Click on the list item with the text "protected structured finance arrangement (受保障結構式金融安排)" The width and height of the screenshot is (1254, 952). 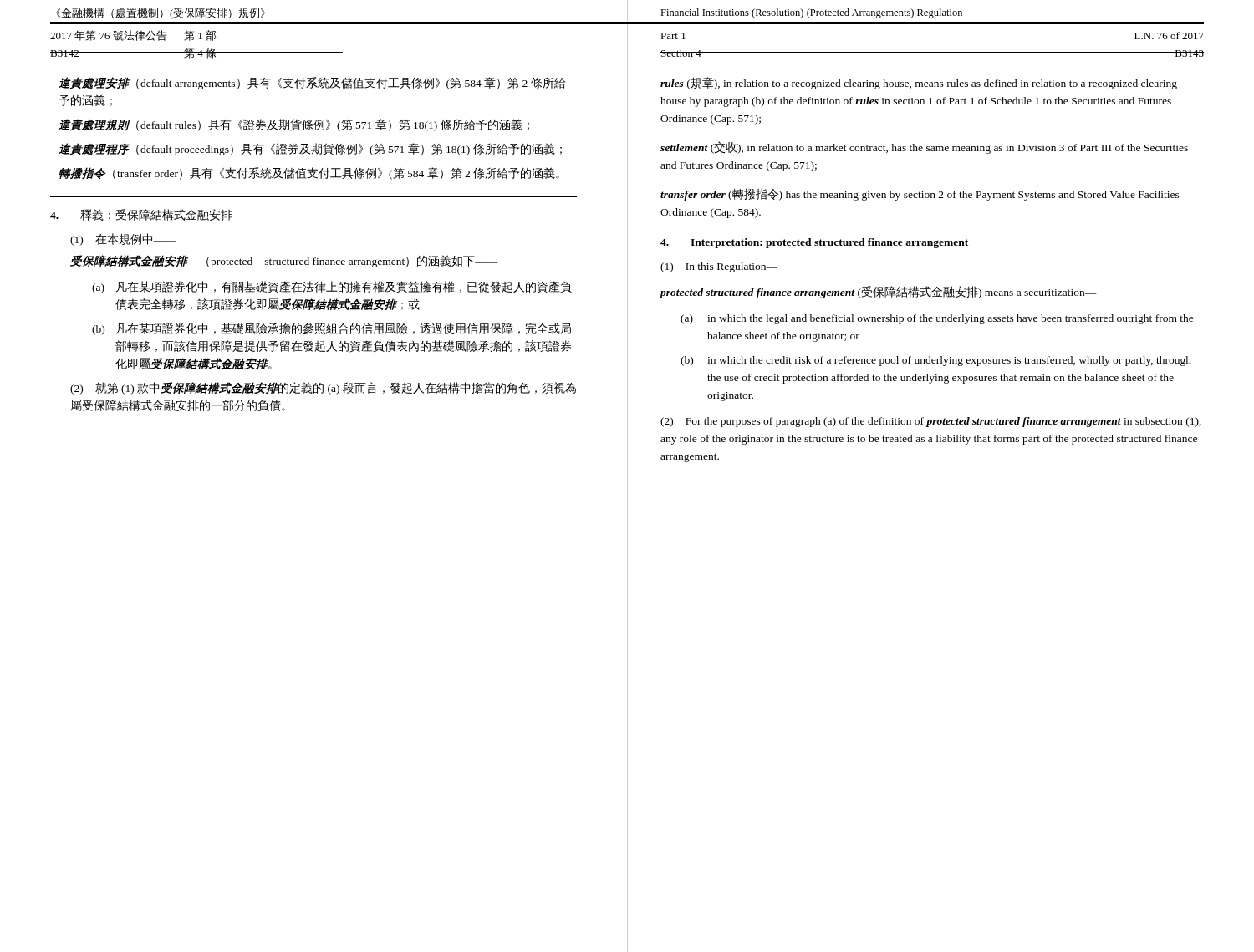tap(878, 292)
